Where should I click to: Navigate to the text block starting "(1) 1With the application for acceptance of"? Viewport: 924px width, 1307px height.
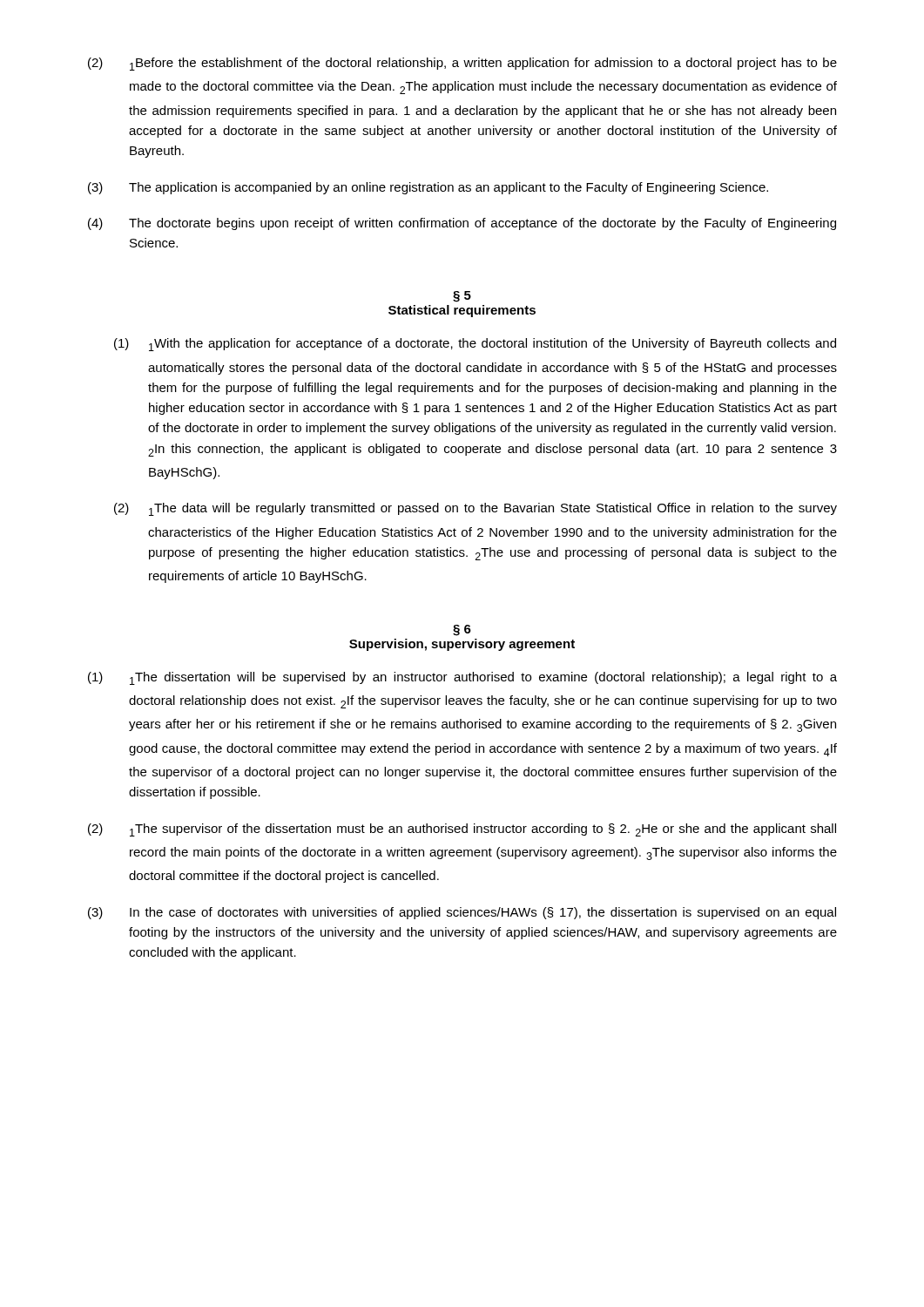point(475,459)
